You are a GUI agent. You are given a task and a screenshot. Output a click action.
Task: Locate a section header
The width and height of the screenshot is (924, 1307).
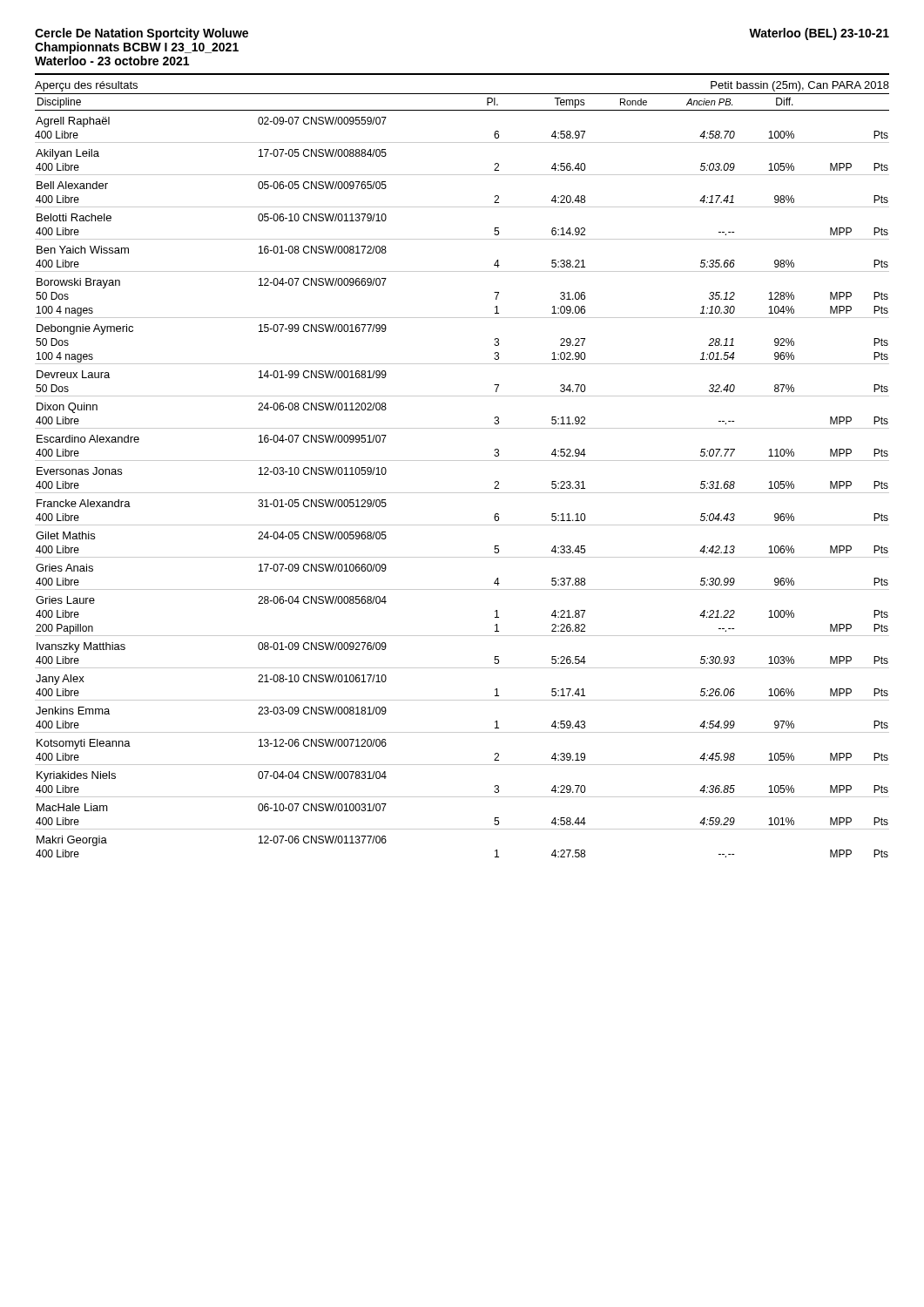(x=462, y=85)
